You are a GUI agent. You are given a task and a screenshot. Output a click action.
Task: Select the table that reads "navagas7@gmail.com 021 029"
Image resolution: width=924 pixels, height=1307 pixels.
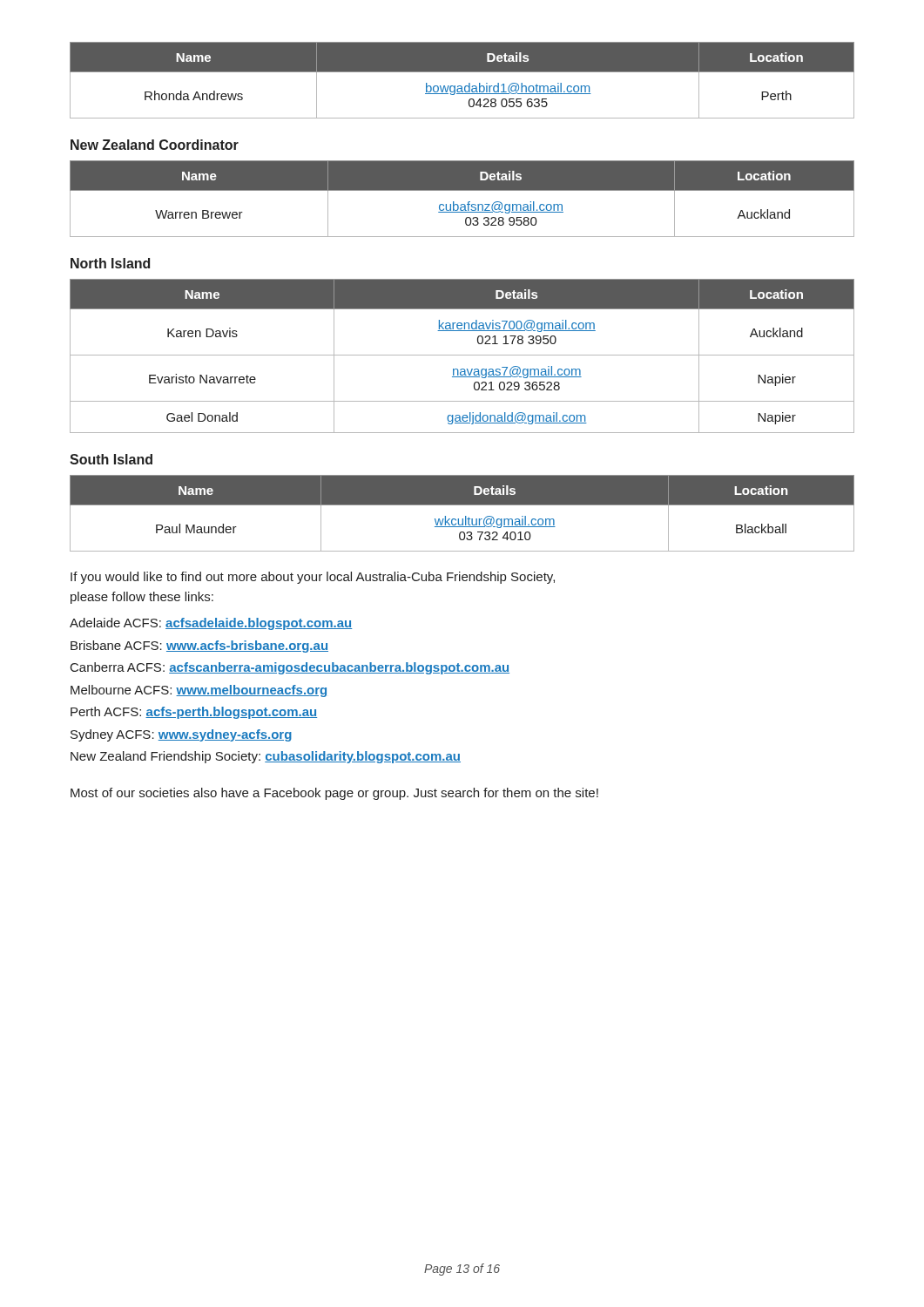(462, 356)
